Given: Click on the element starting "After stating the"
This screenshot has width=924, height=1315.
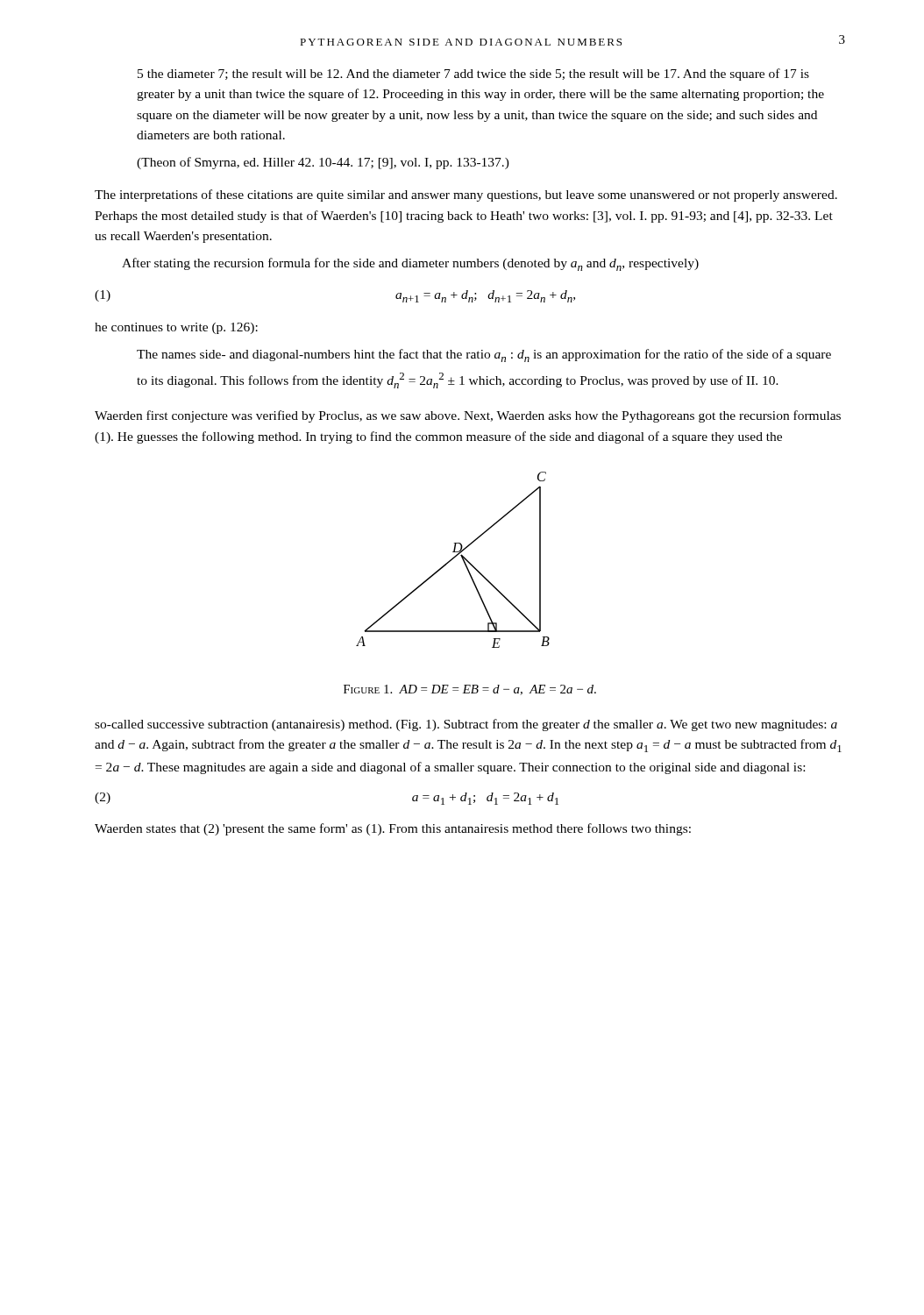Looking at the screenshot, I should (x=410, y=264).
